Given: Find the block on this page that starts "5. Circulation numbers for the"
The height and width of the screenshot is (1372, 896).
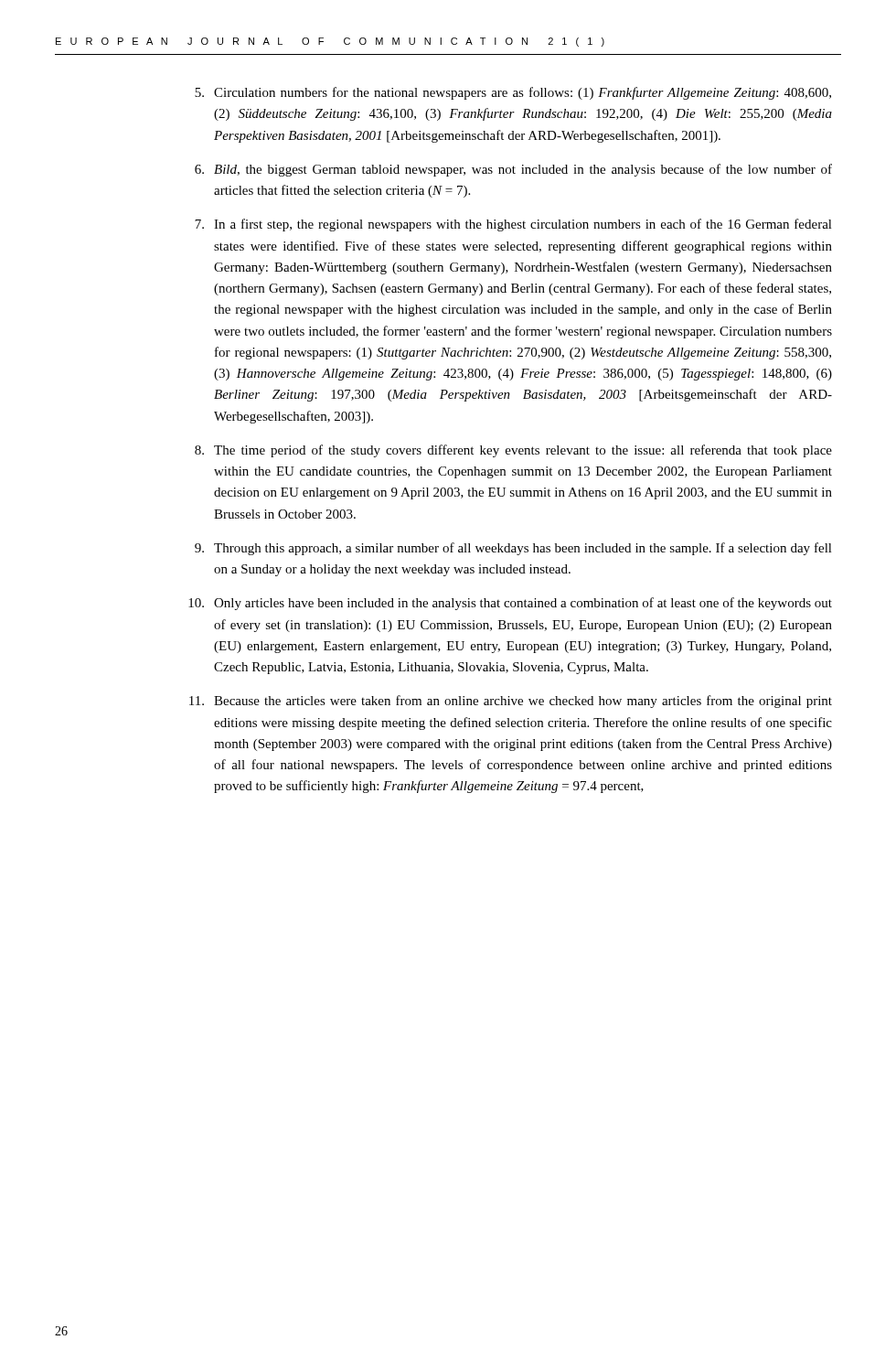Looking at the screenshot, I should click(498, 114).
